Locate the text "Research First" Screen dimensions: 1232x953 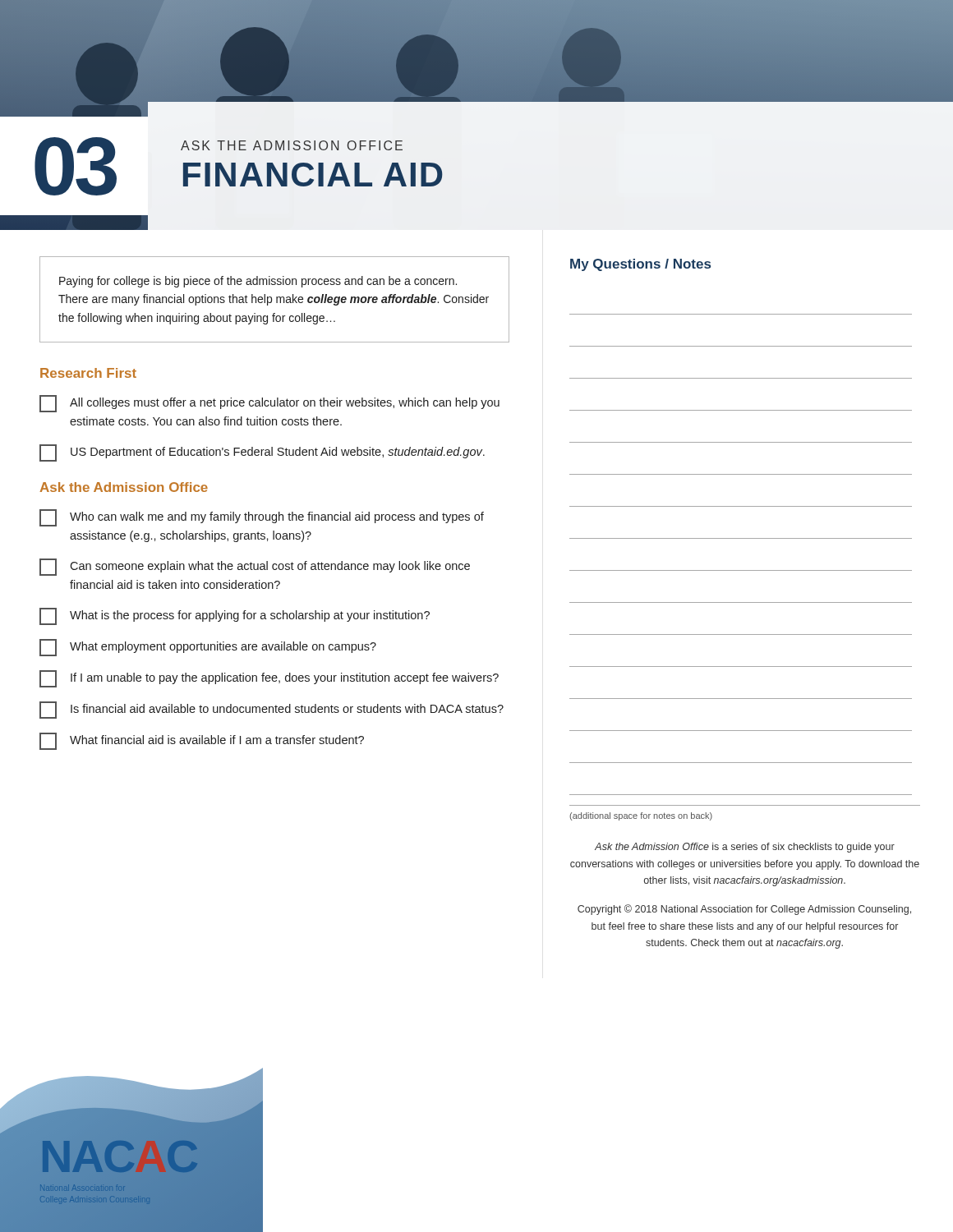pos(88,373)
